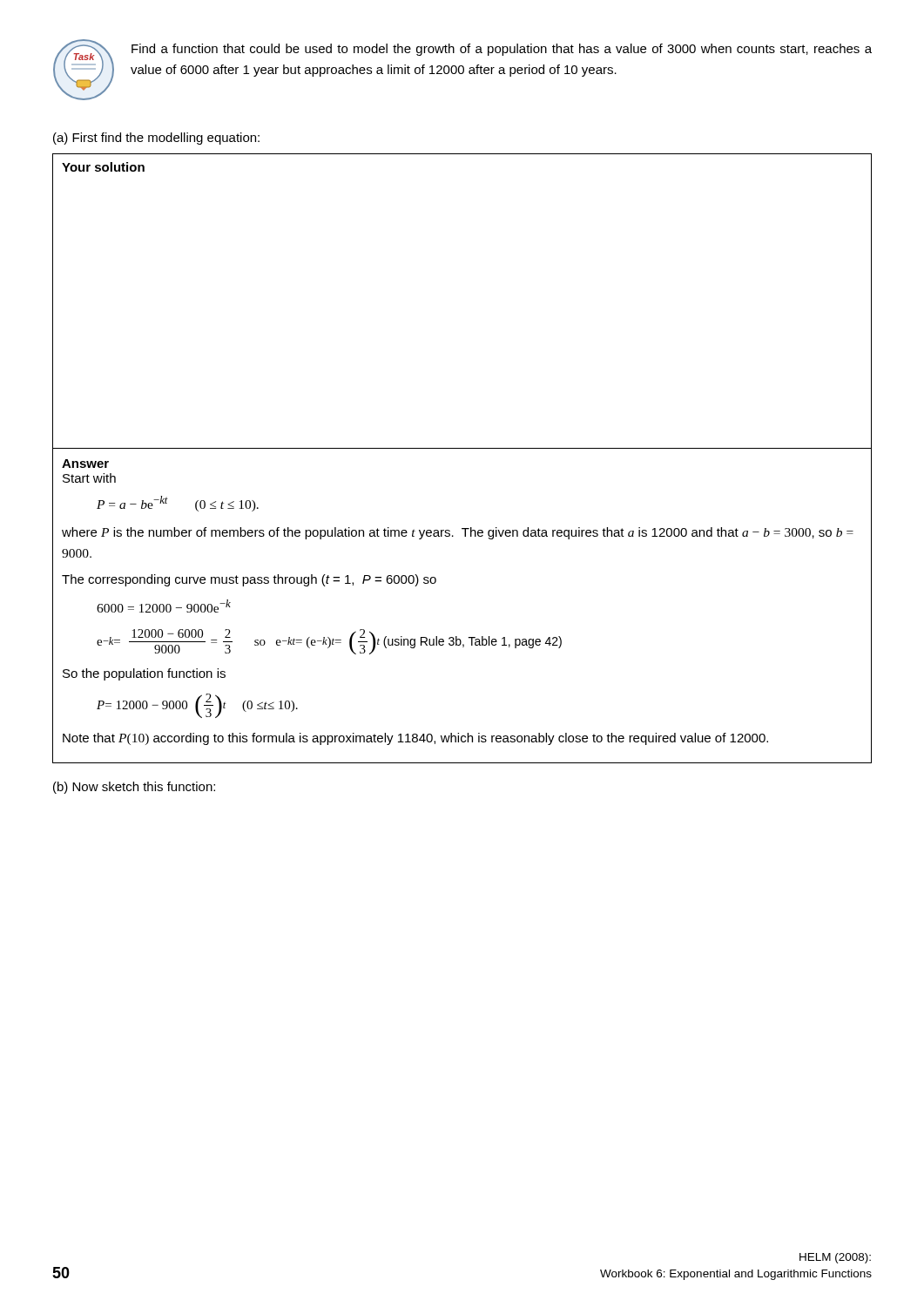Click on the text containing "So the population function is"
Viewport: 924px width, 1307px height.
[144, 673]
